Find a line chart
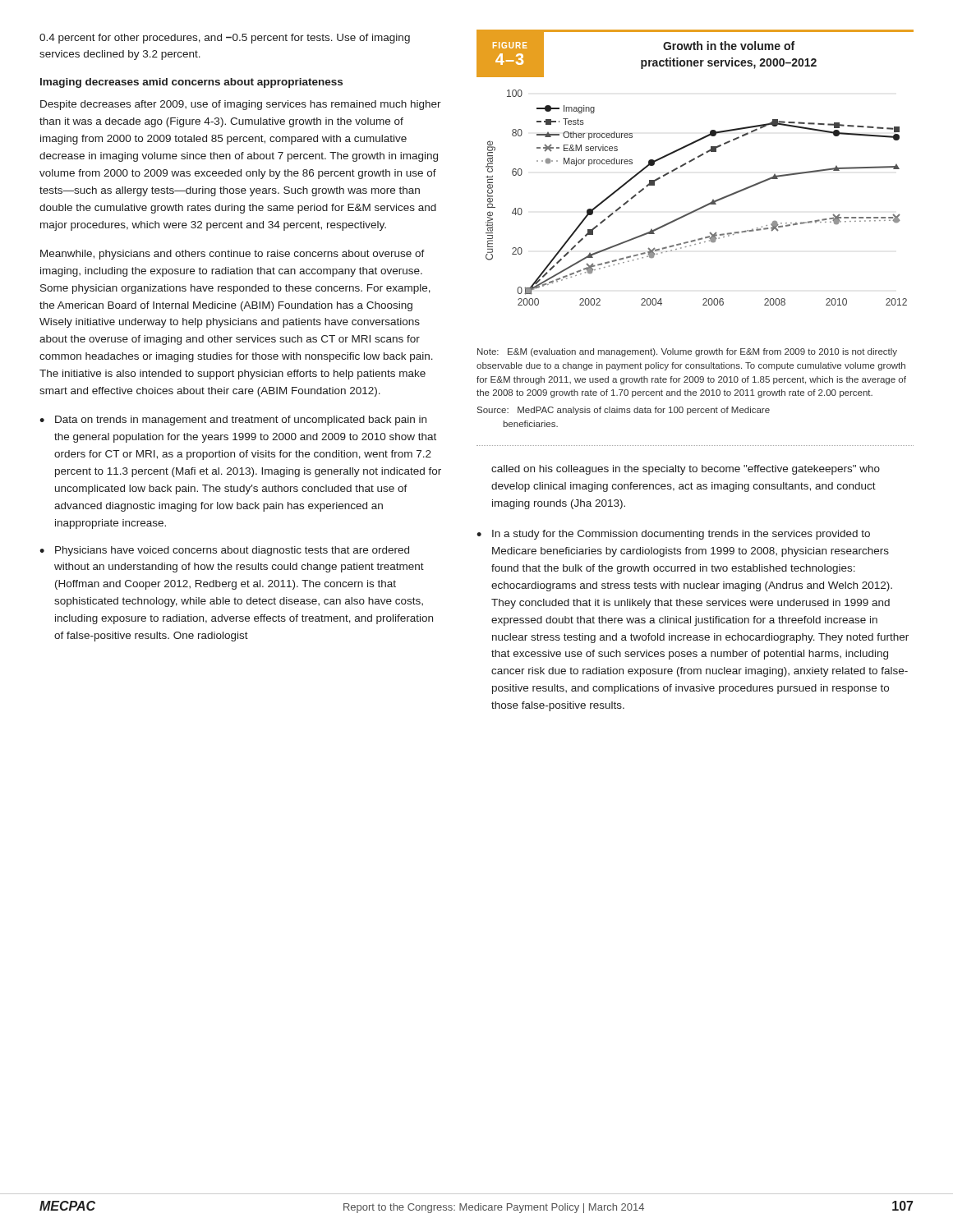953x1232 pixels. [x=695, y=185]
